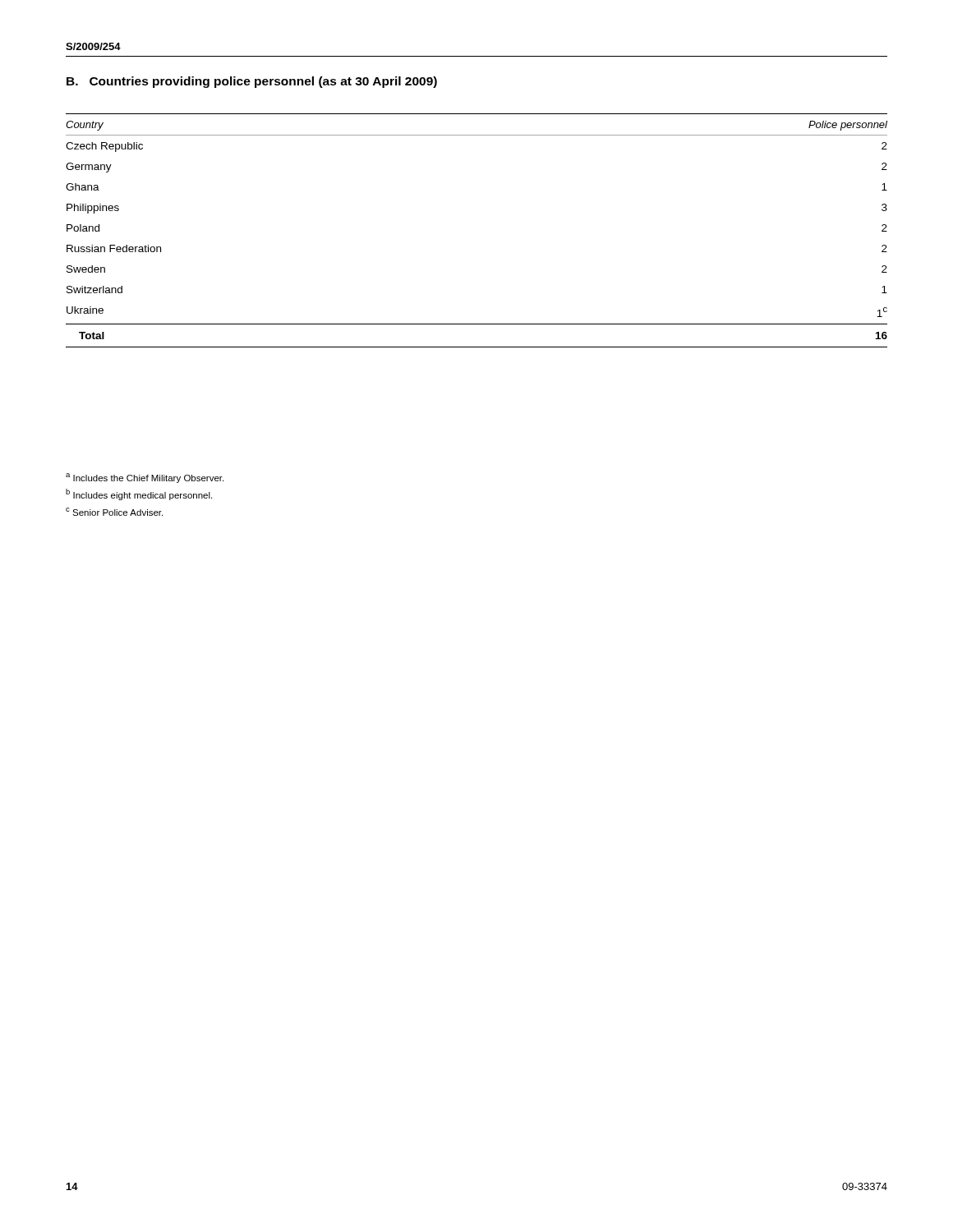Find the text block starting "B. Countries providing police personnel (as"
Screen dimensions: 1232x953
(x=252, y=81)
